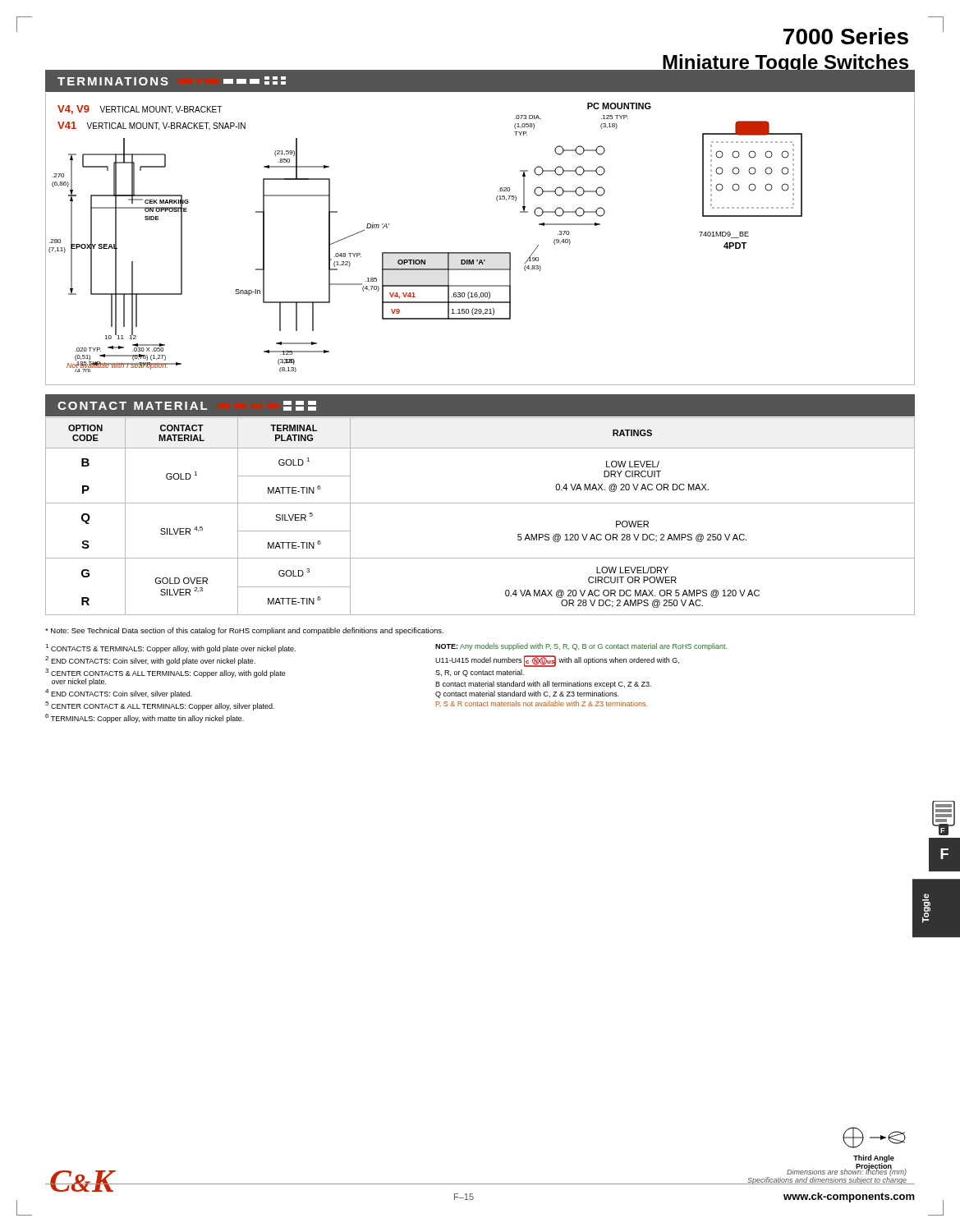Locate the text block with the text "NOTE: Any models supplied"
Image resolution: width=960 pixels, height=1232 pixels.
click(581, 647)
